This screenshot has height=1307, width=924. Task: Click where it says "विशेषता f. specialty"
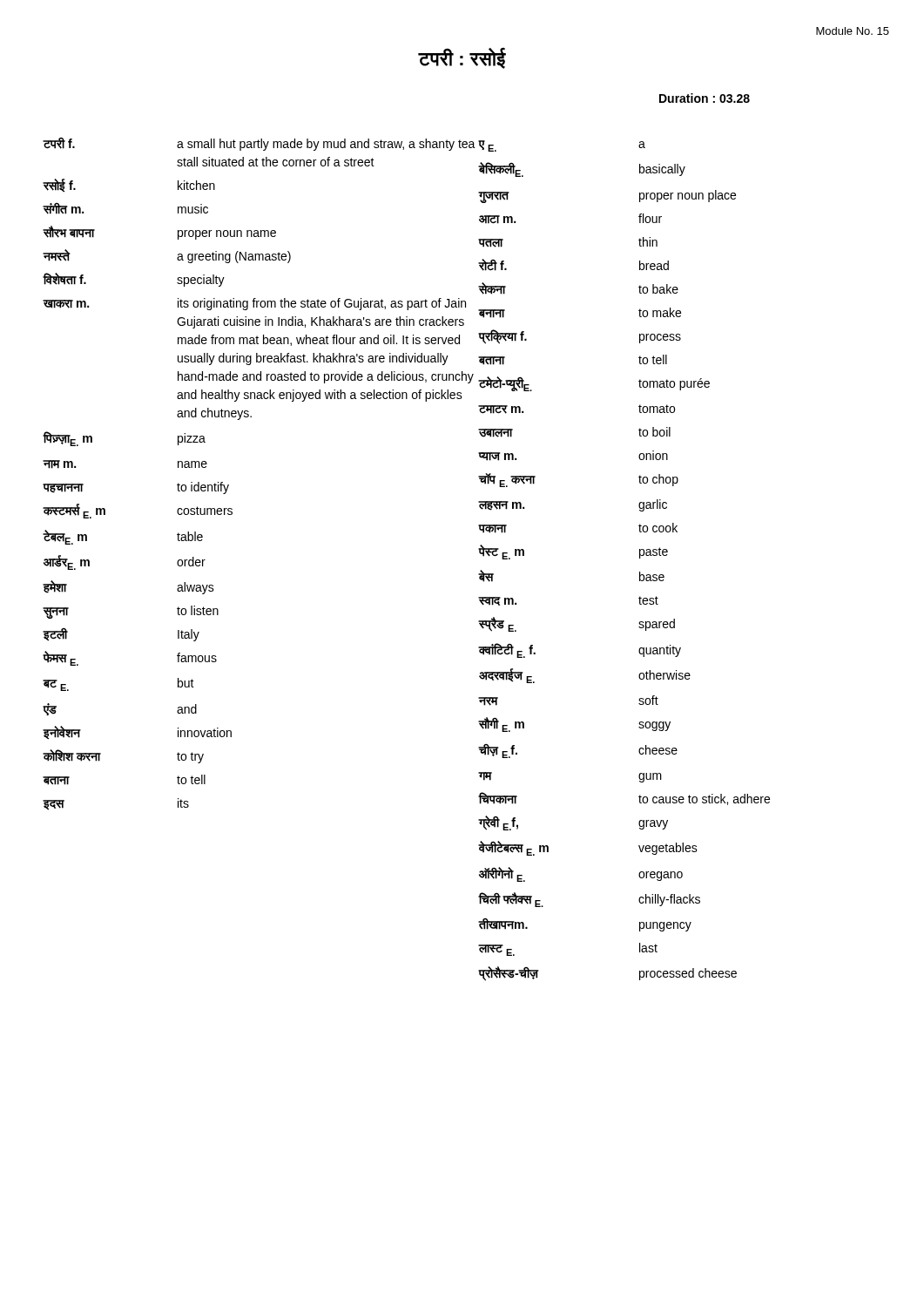coord(60,281)
